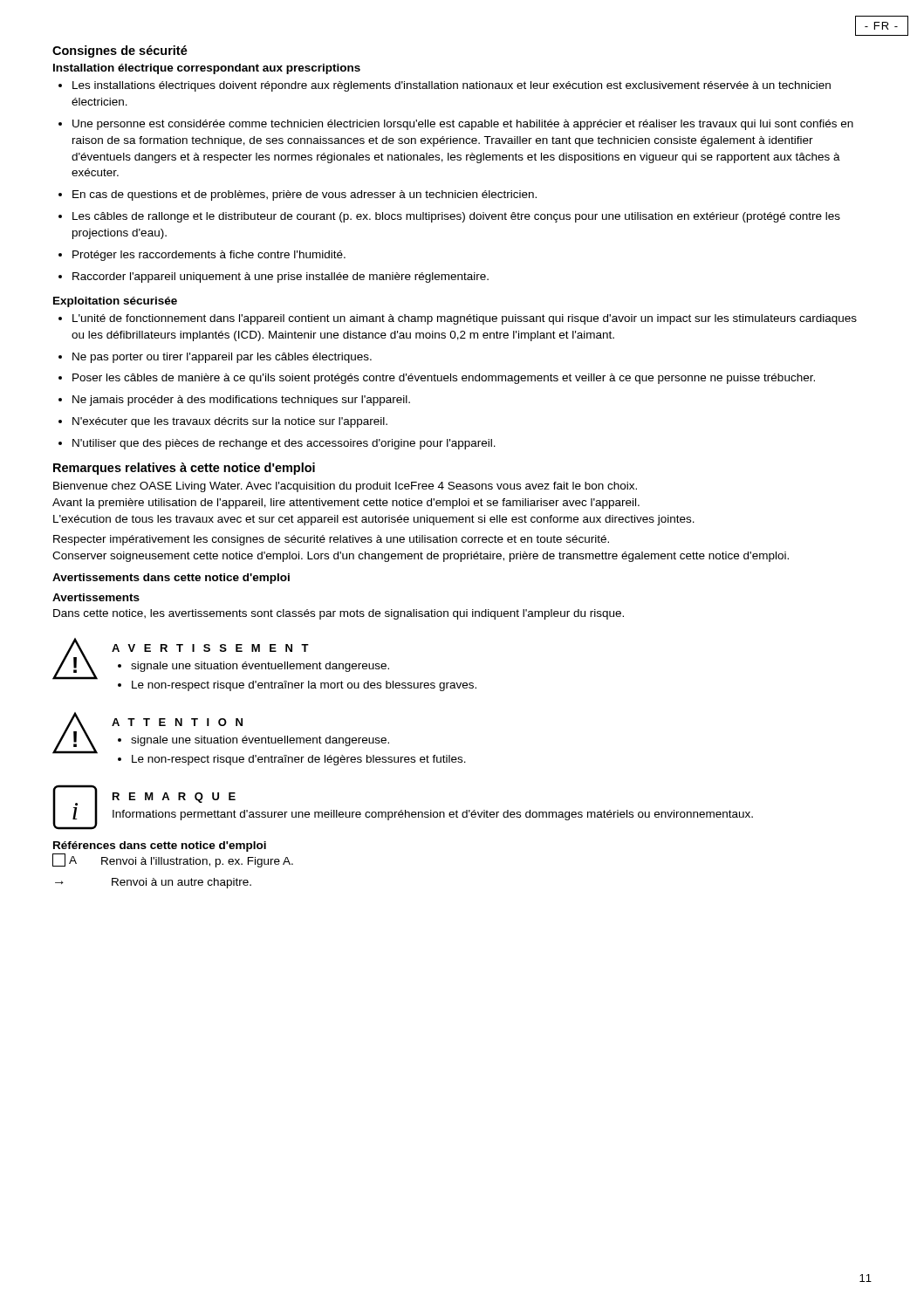The width and height of the screenshot is (924, 1309).
Task: Point to the text starting "N'utiliser que des"
Action: point(462,444)
